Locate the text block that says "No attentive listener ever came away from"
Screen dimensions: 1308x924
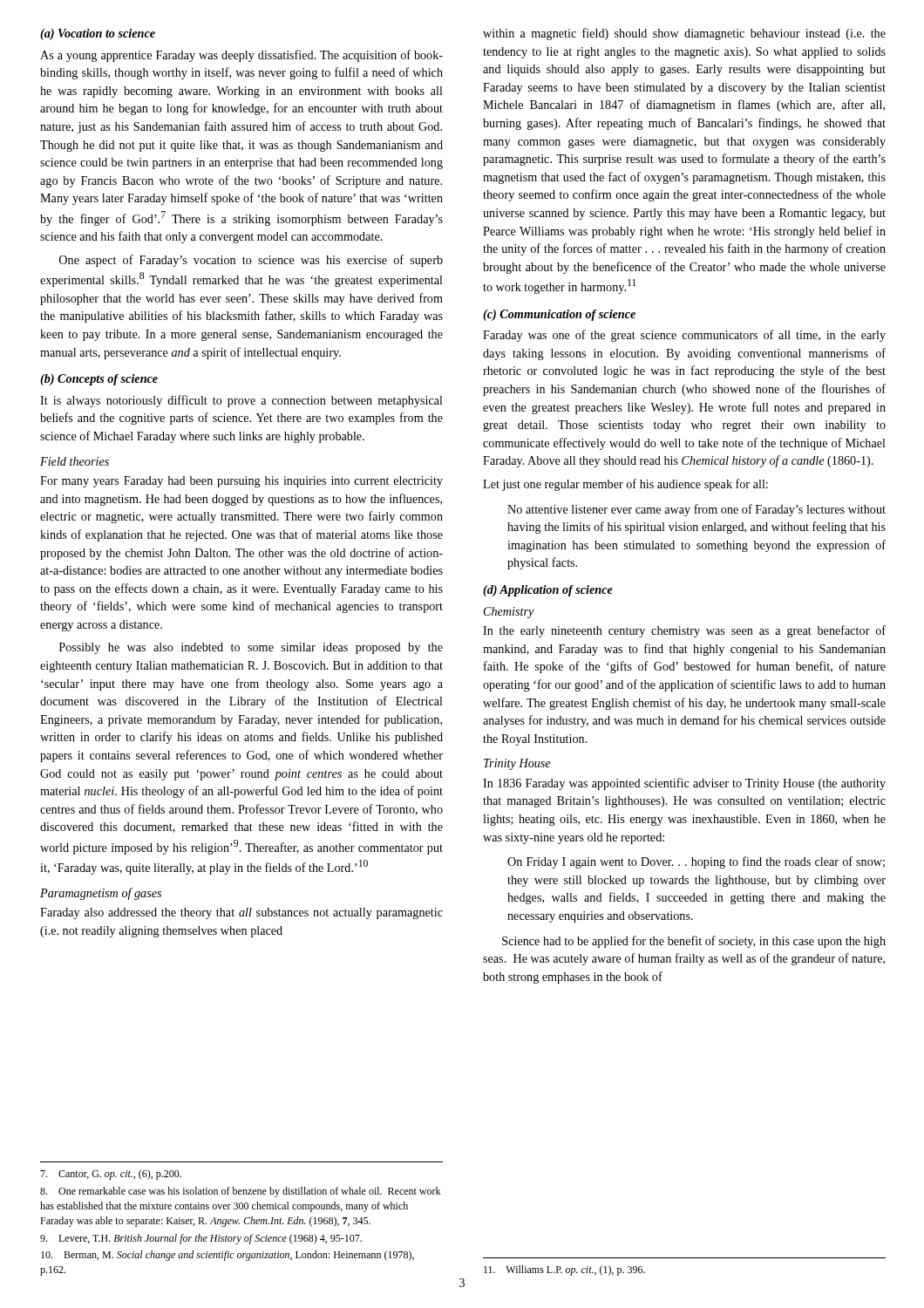click(697, 536)
